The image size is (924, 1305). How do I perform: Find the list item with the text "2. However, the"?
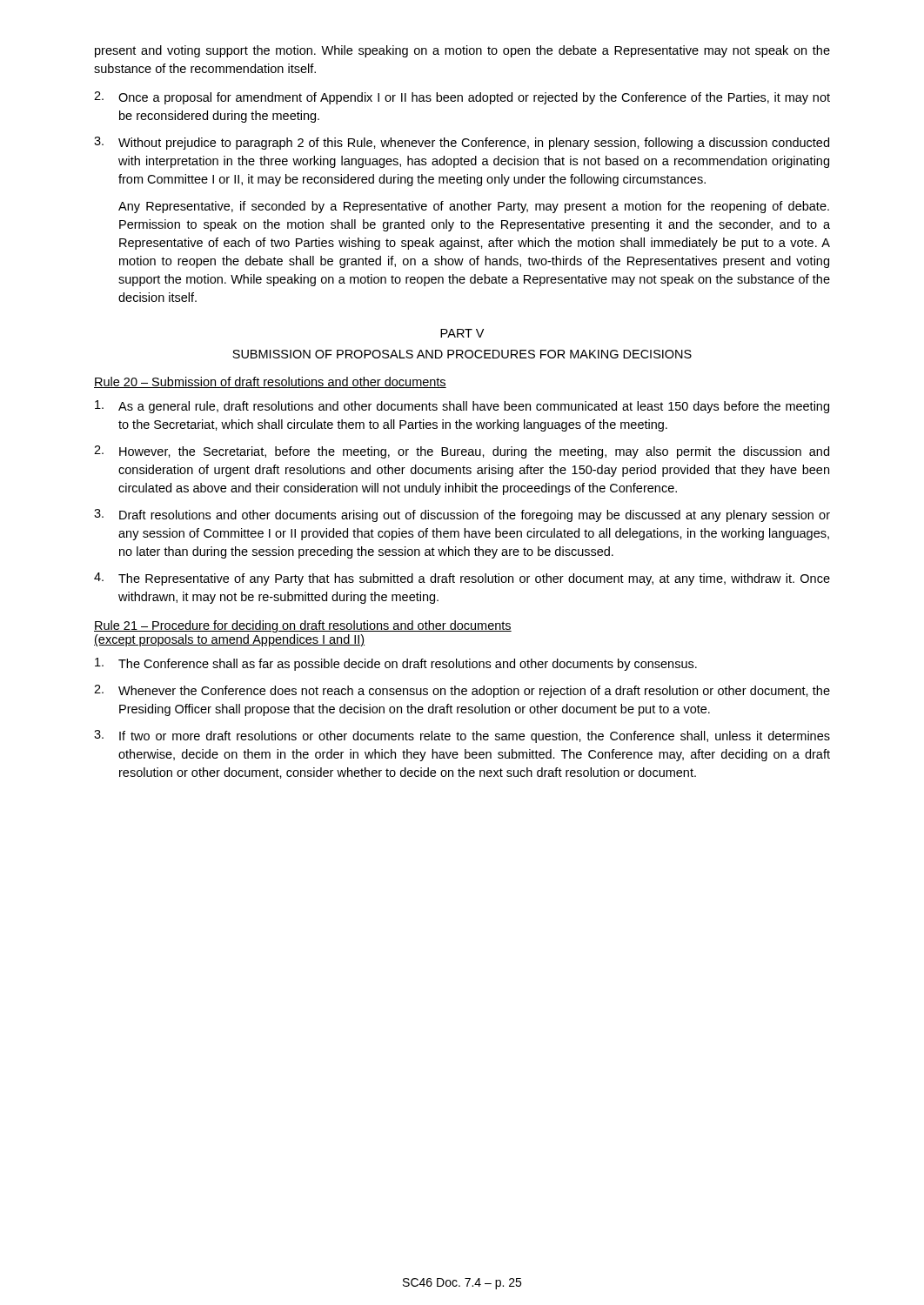click(462, 470)
